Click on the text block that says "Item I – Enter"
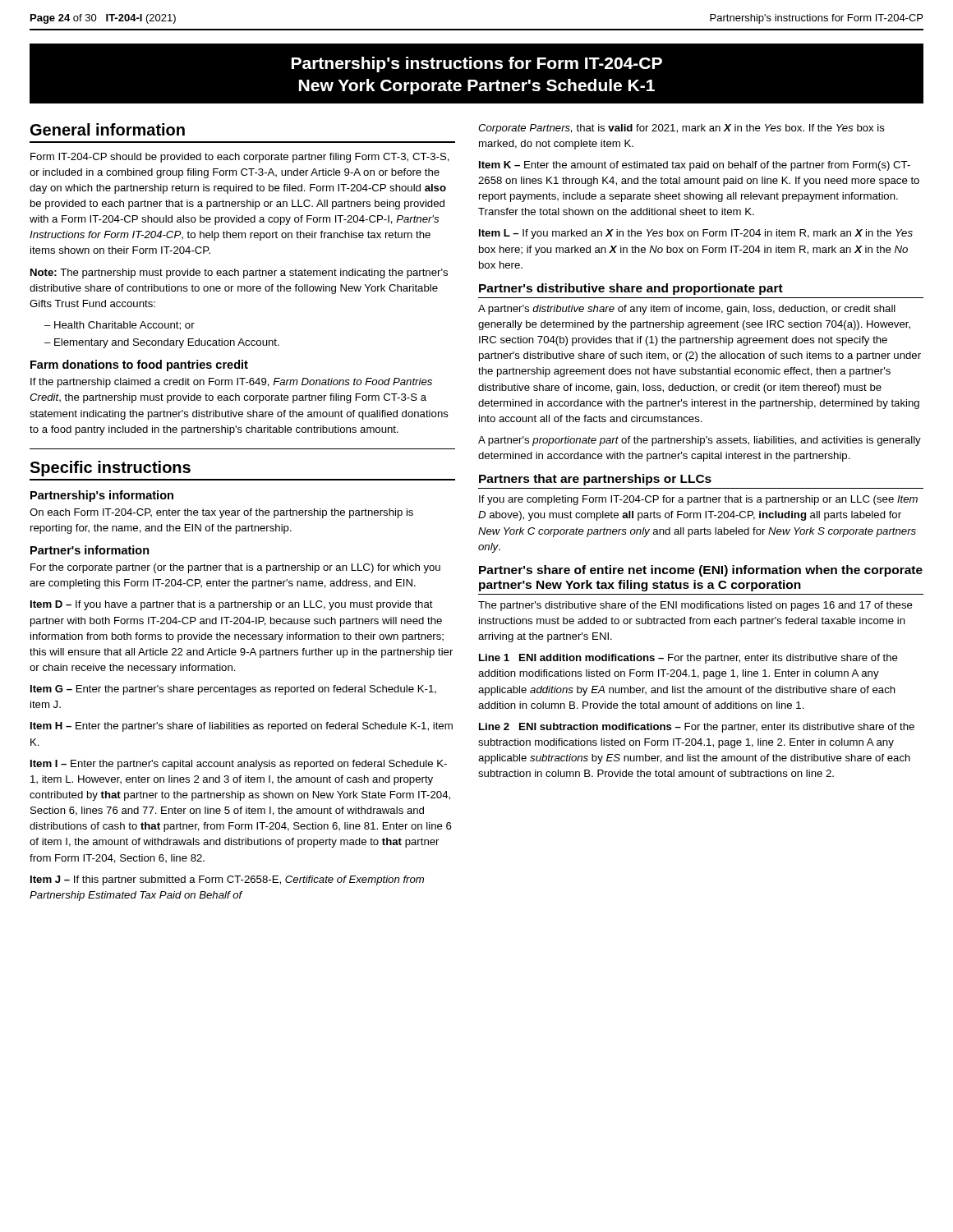This screenshot has width=953, height=1232. coord(241,810)
